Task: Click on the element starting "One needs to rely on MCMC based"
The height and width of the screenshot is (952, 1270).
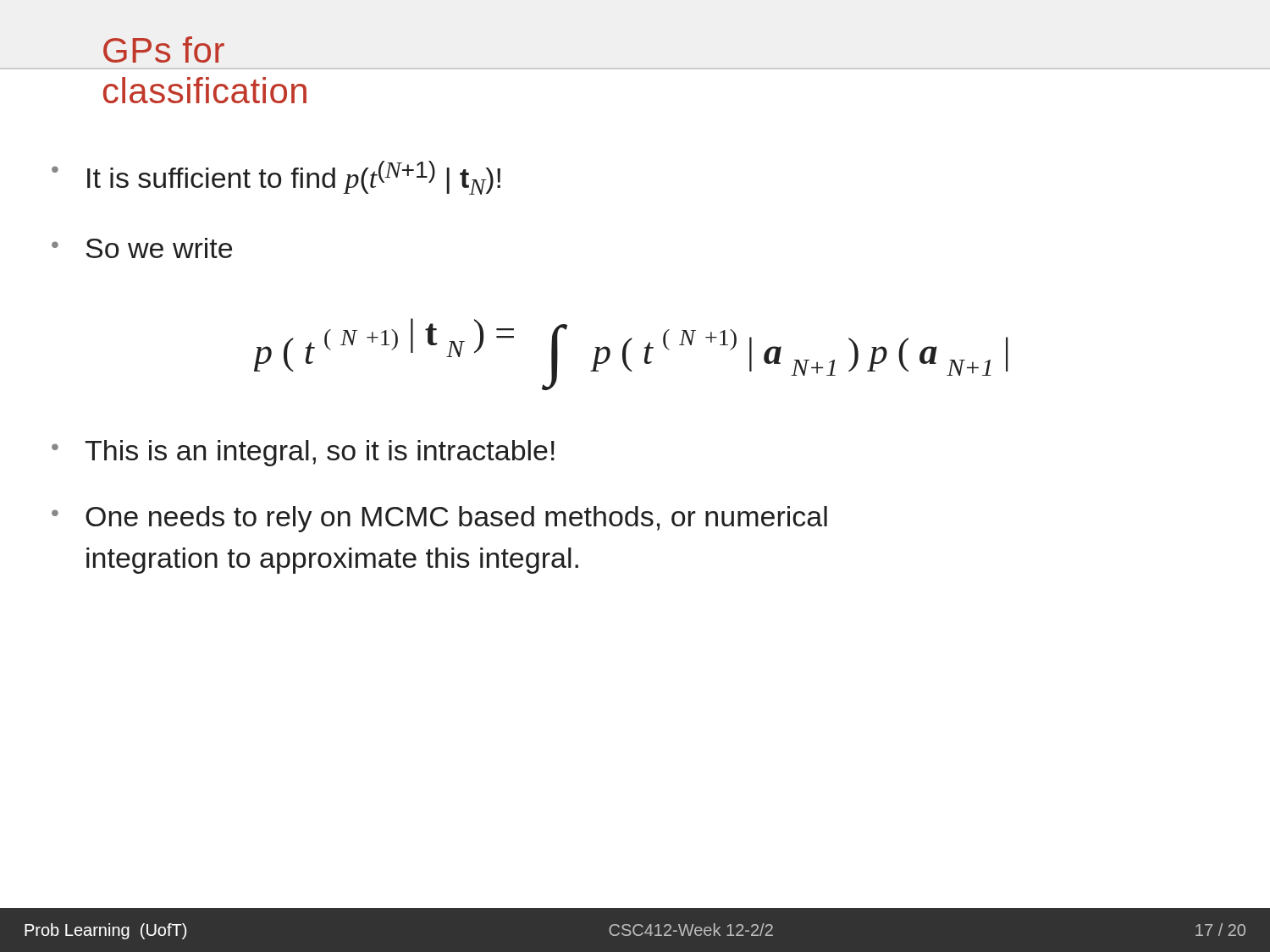Action: [457, 537]
